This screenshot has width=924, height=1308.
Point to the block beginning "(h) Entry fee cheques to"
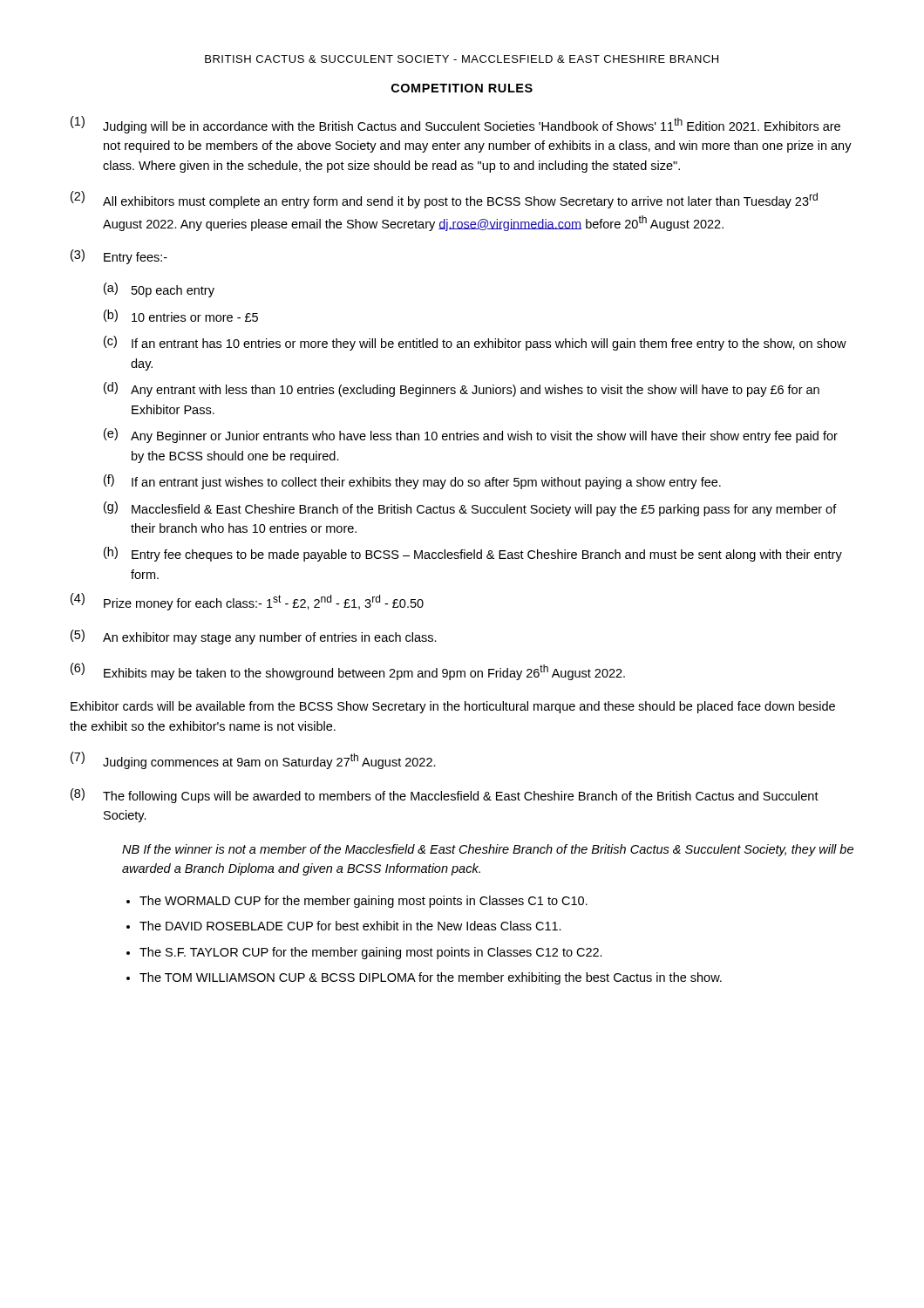[479, 565]
